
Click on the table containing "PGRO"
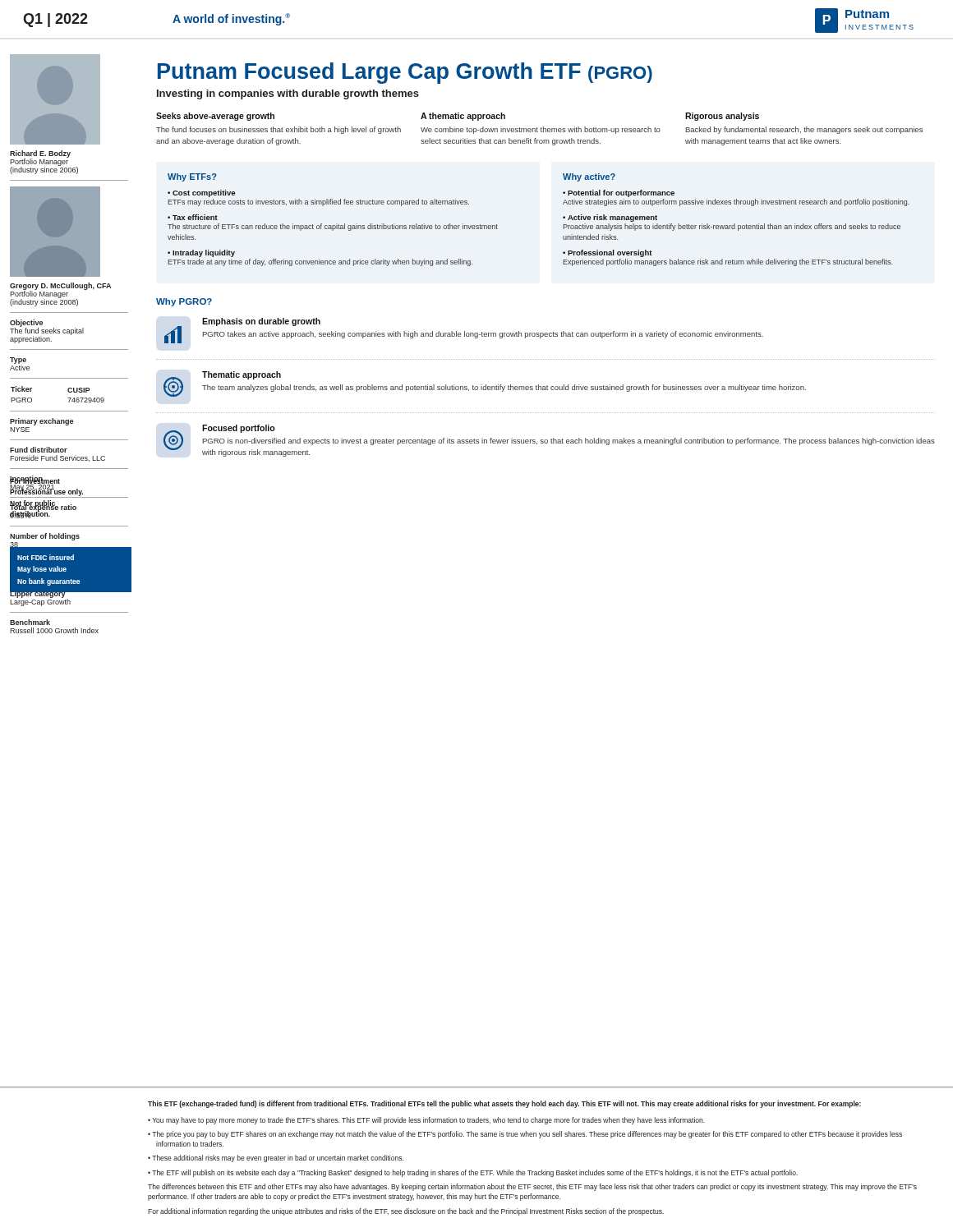coord(69,395)
